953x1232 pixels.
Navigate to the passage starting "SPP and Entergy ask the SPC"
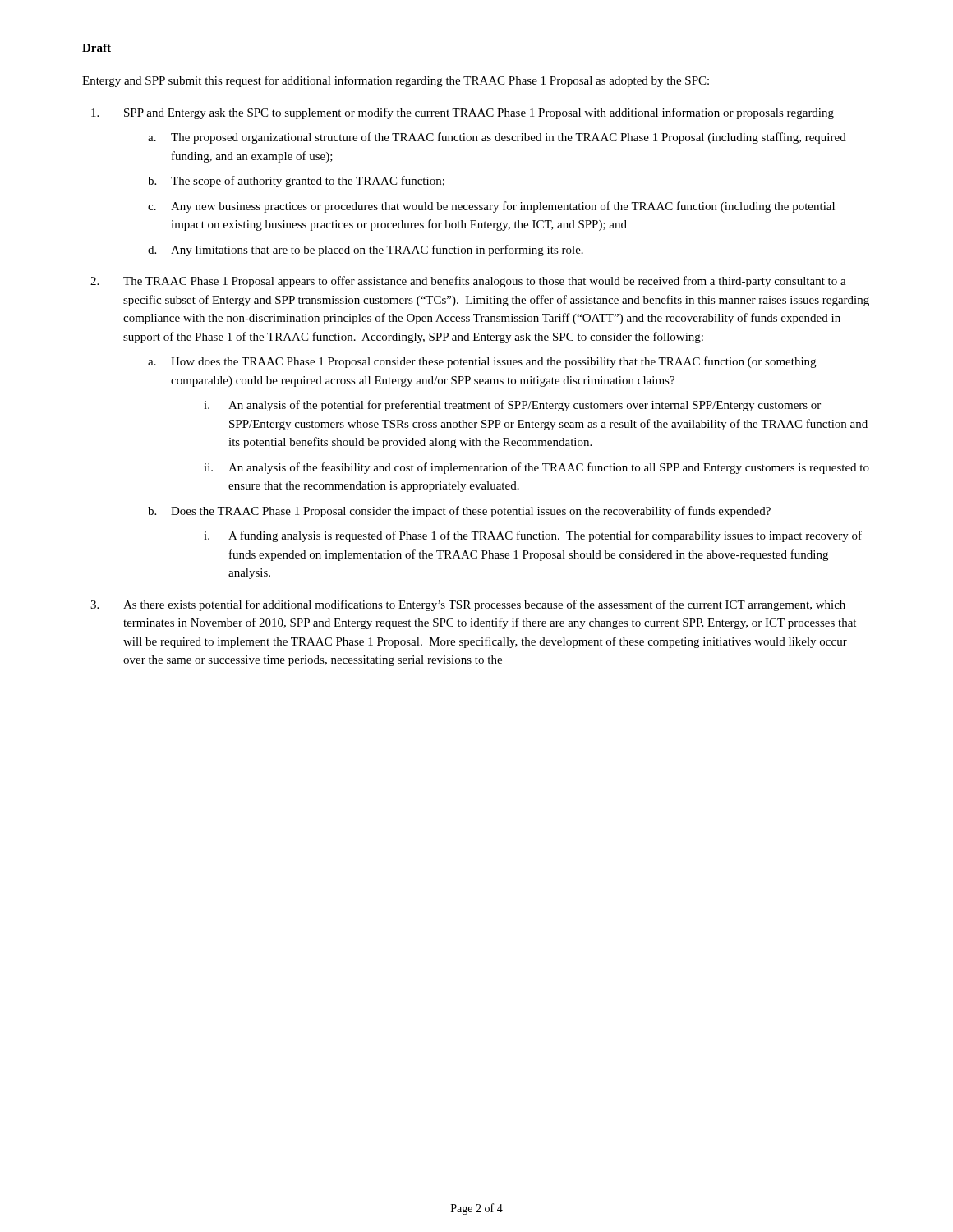tap(479, 113)
